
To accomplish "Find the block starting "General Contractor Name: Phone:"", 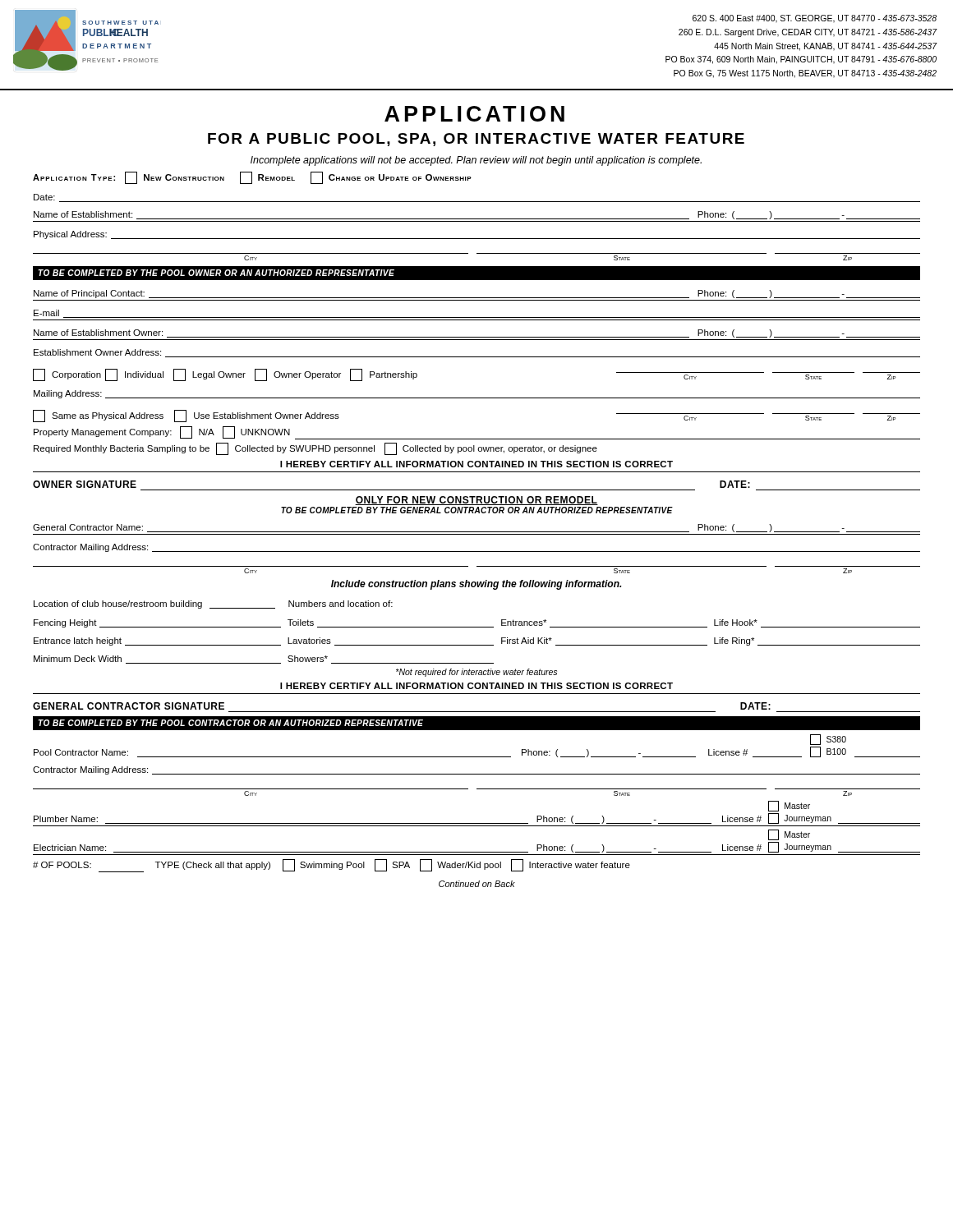I will point(476,525).
